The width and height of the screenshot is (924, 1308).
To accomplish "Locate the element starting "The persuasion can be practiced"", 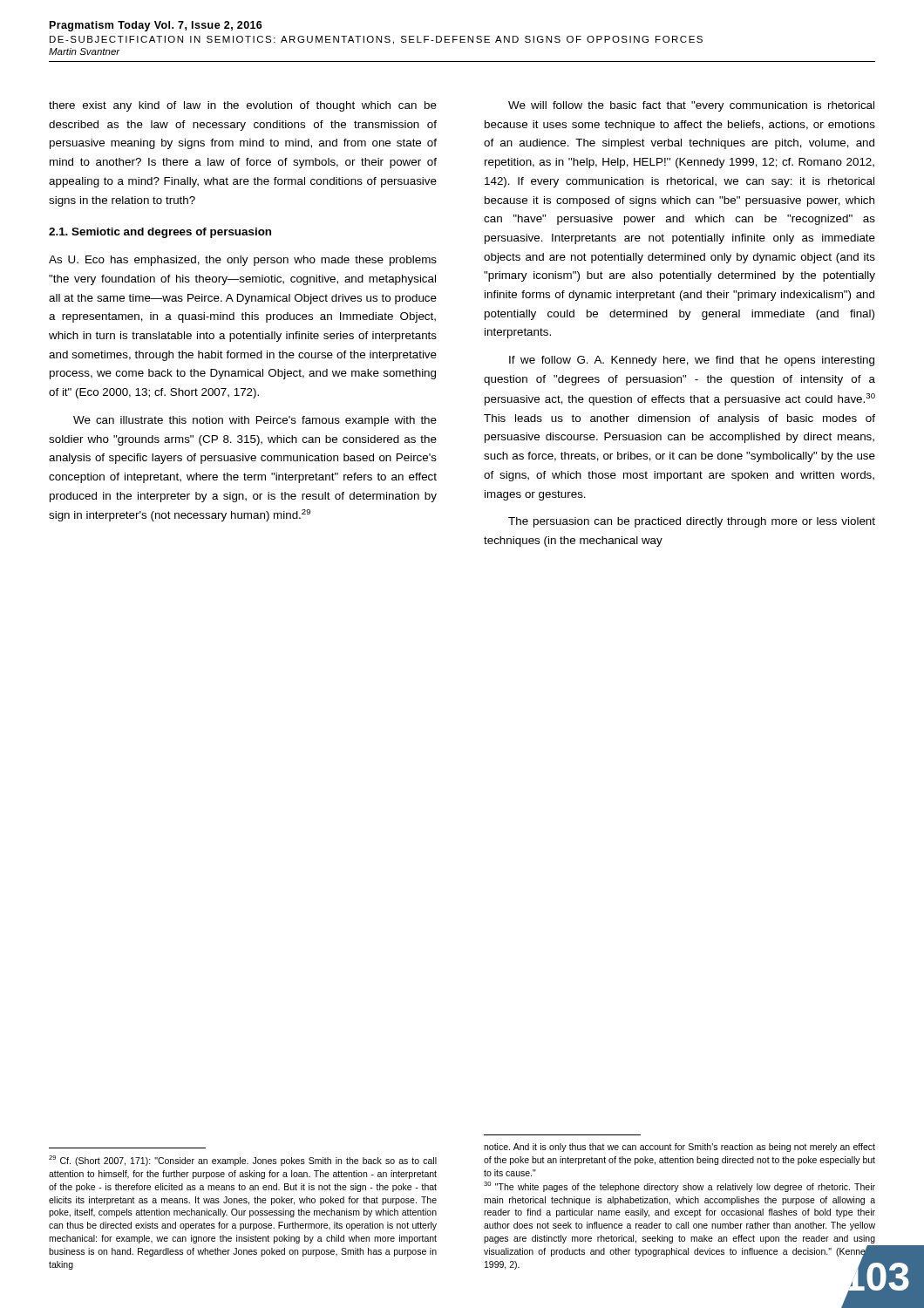I will (680, 531).
